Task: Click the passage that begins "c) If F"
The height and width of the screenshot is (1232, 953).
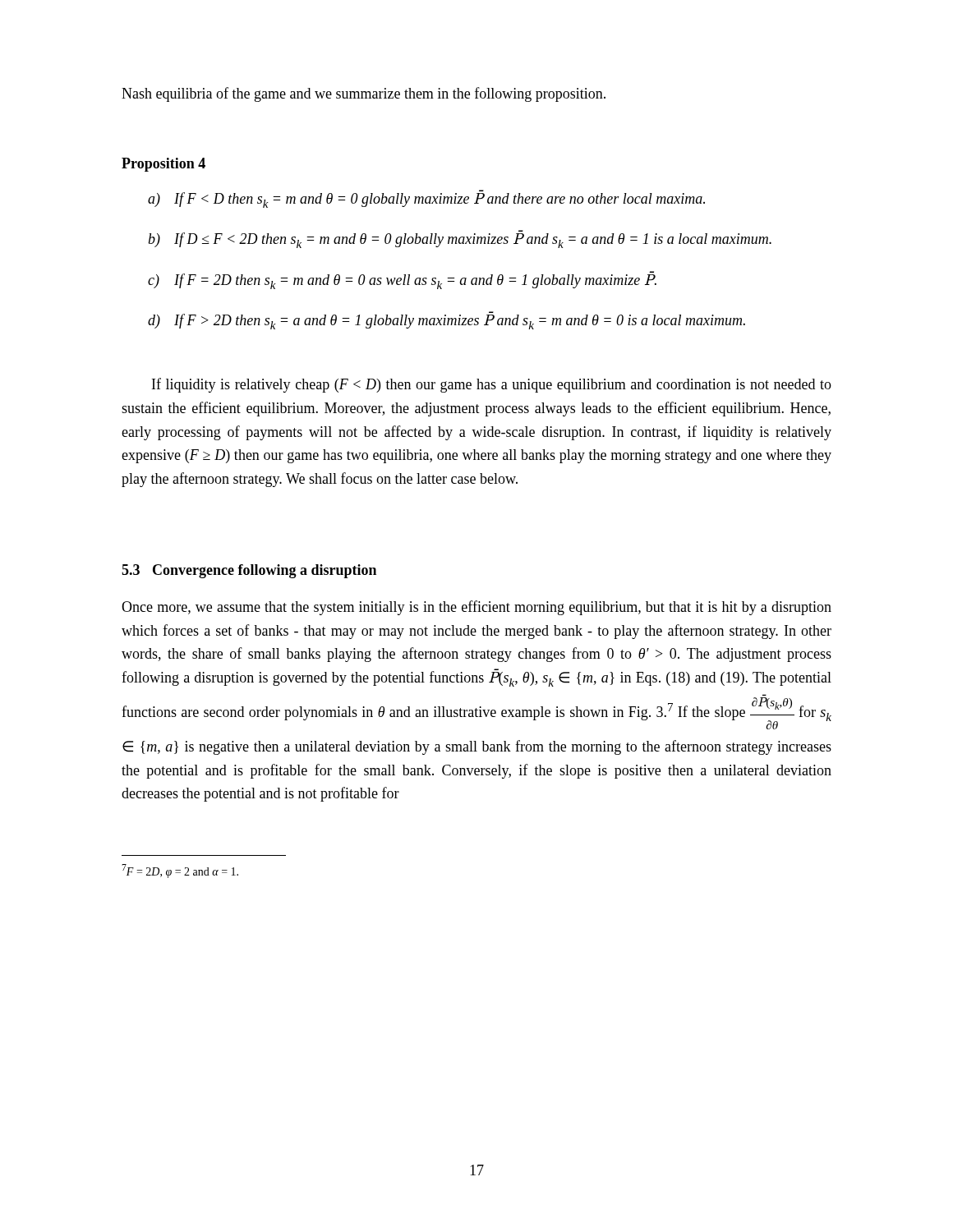Action: pyautogui.click(x=490, y=281)
